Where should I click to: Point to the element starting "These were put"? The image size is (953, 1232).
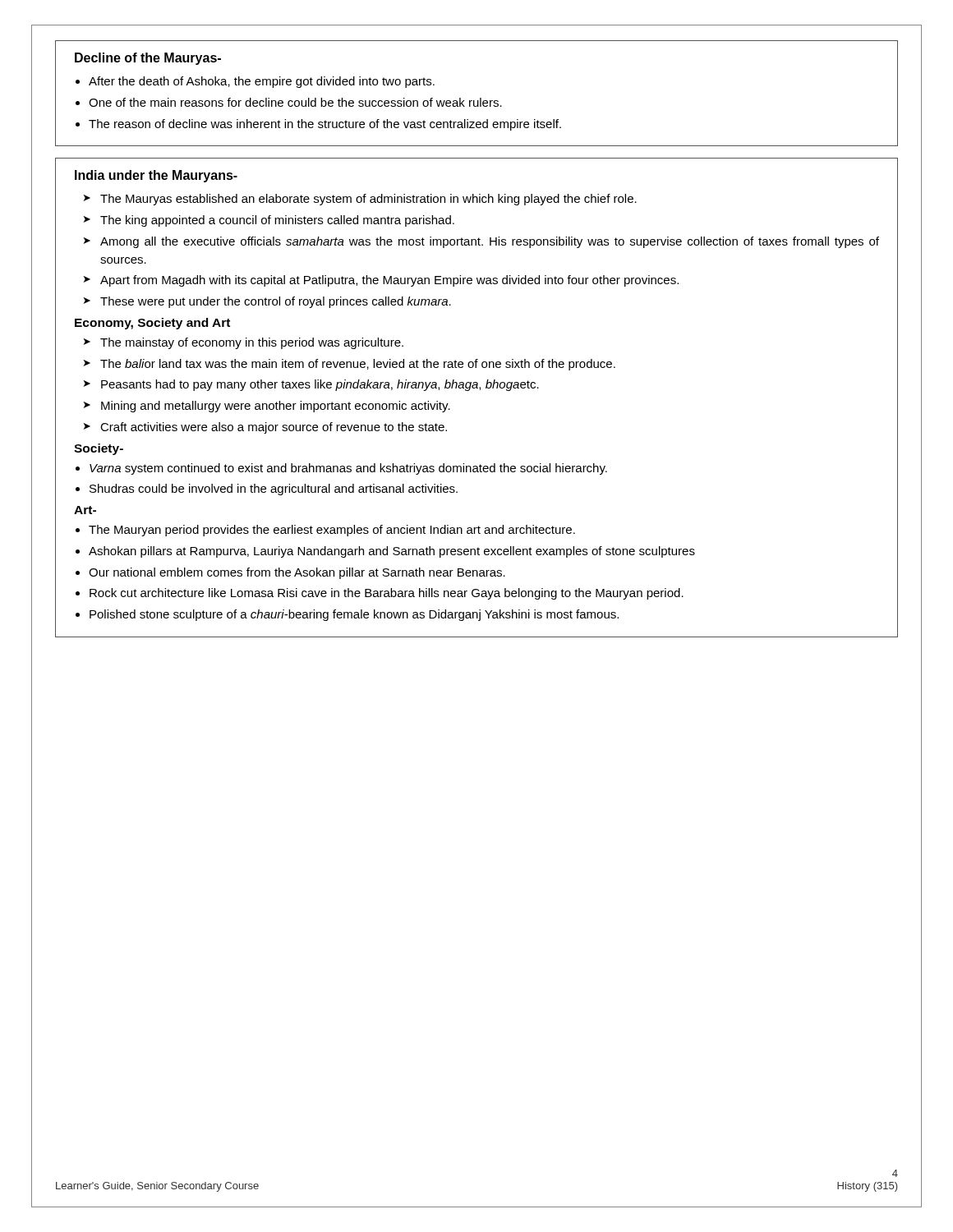click(x=276, y=301)
